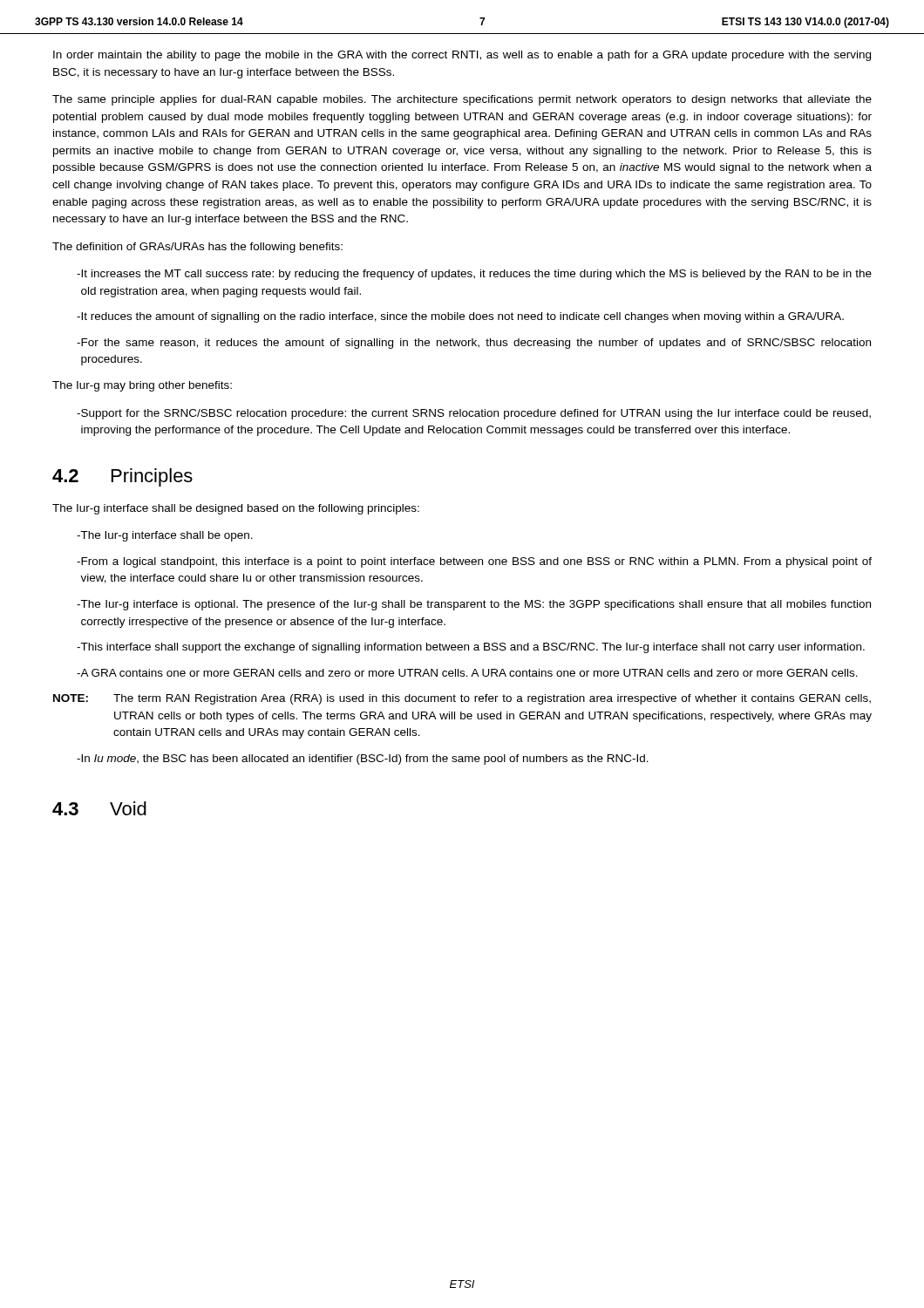This screenshot has height=1308, width=924.
Task: Click on the region starting "The Iur-g interface shall be"
Action: click(236, 508)
